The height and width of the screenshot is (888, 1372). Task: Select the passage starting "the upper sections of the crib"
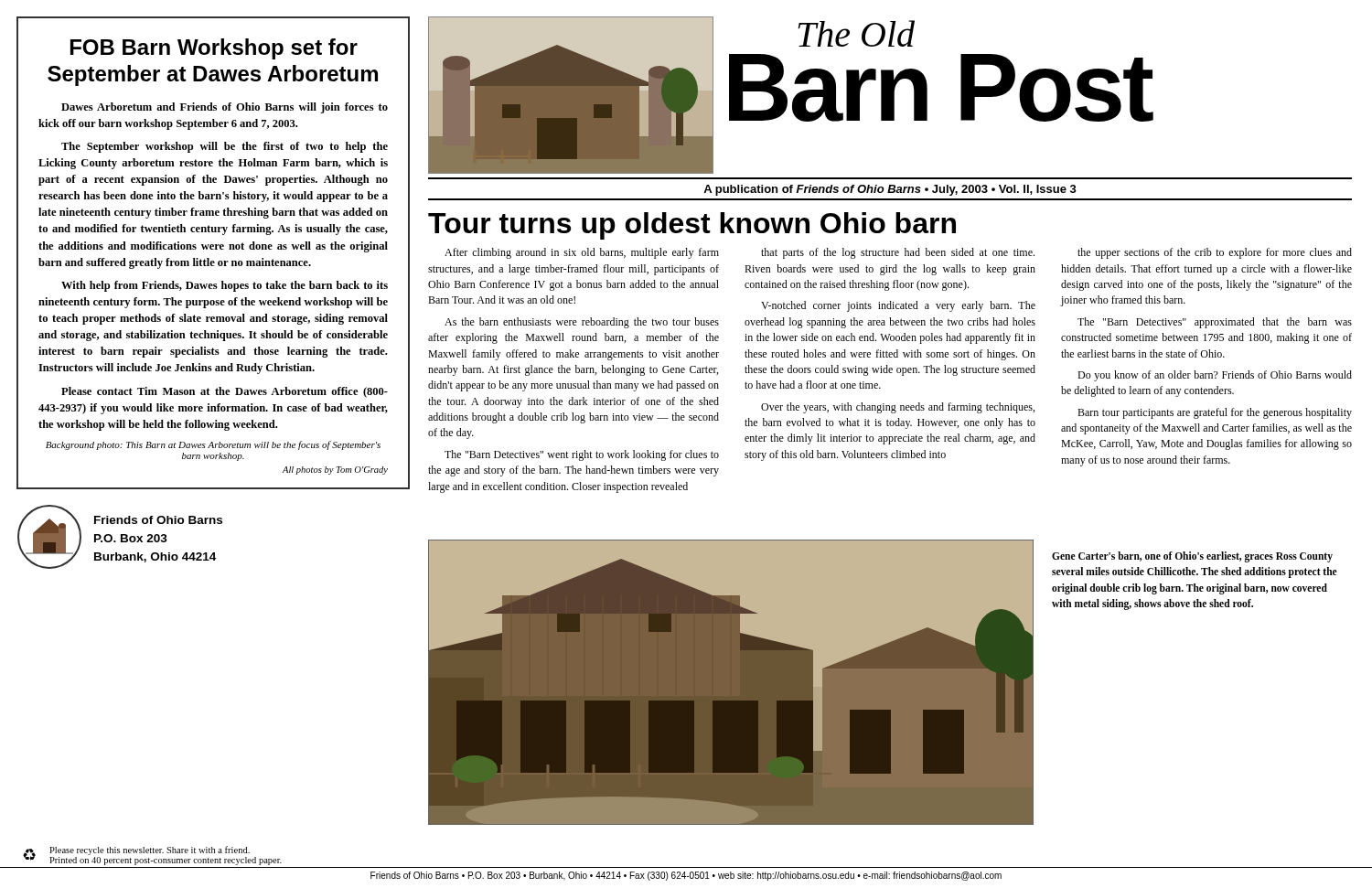(x=1206, y=357)
